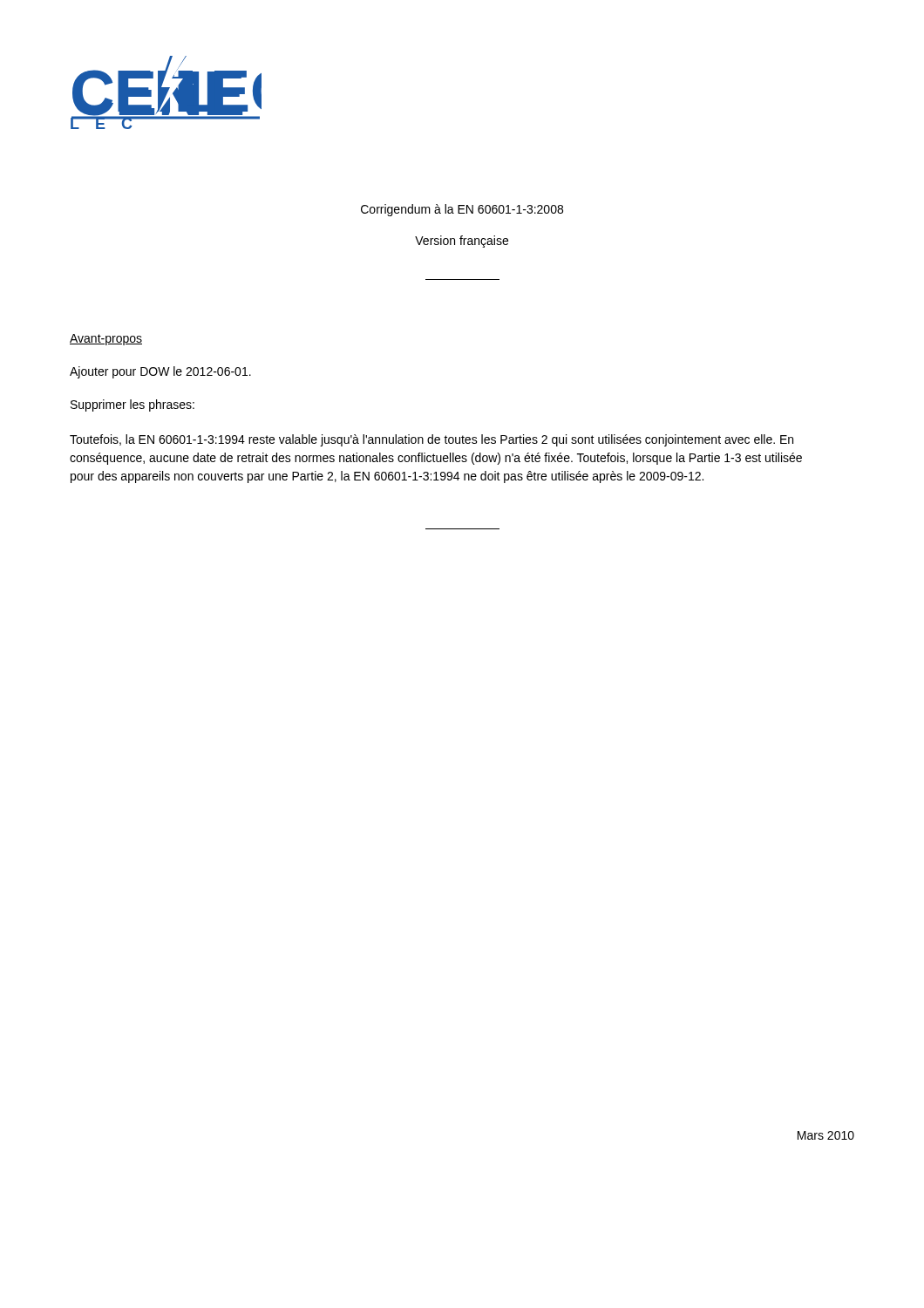Locate the text "Supprimer les phrases:"
This screenshot has height=1308, width=924.
click(x=133, y=405)
